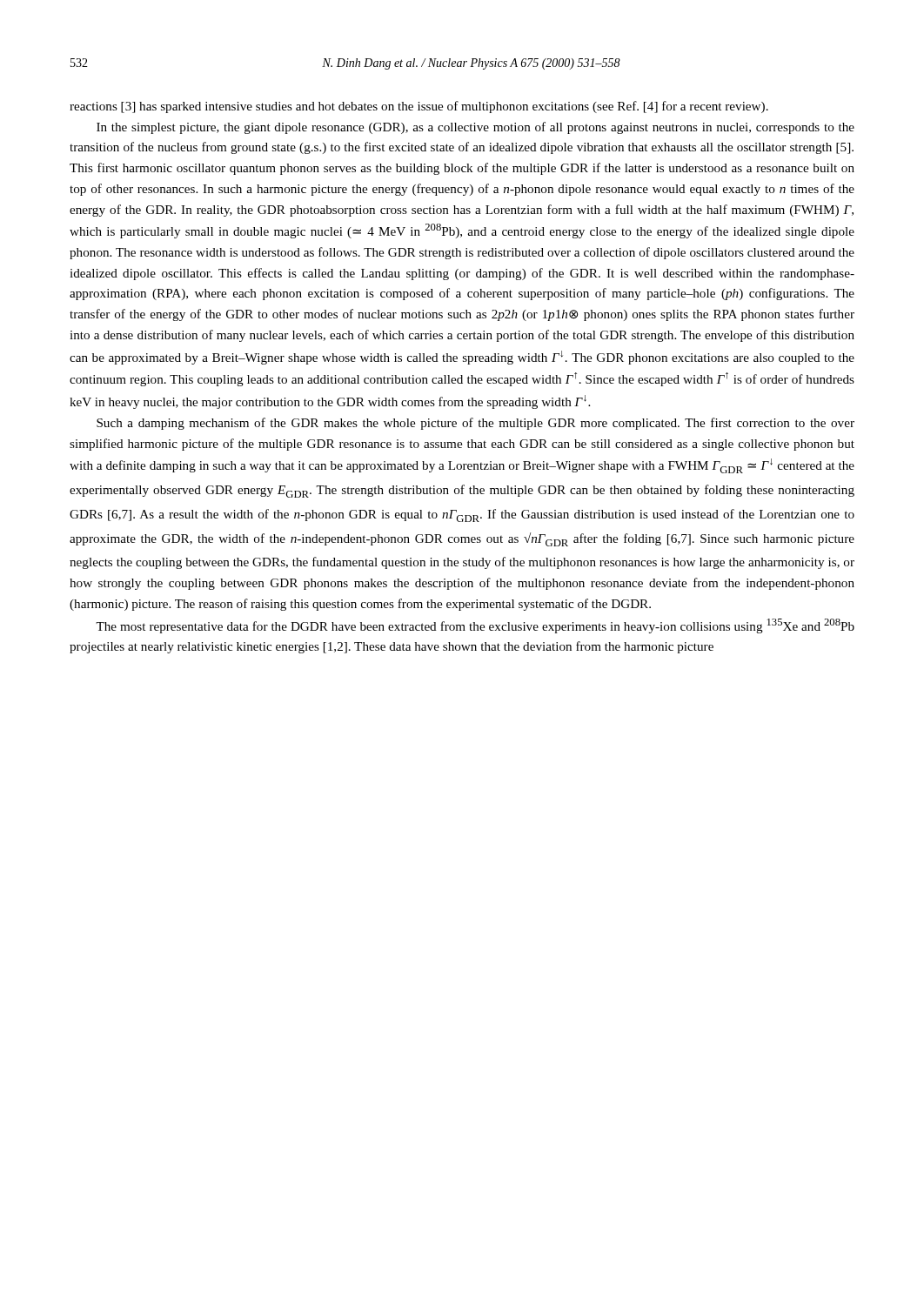Click on the text block starting "The most representative"
Image resolution: width=924 pixels, height=1305 pixels.
(462, 635)
